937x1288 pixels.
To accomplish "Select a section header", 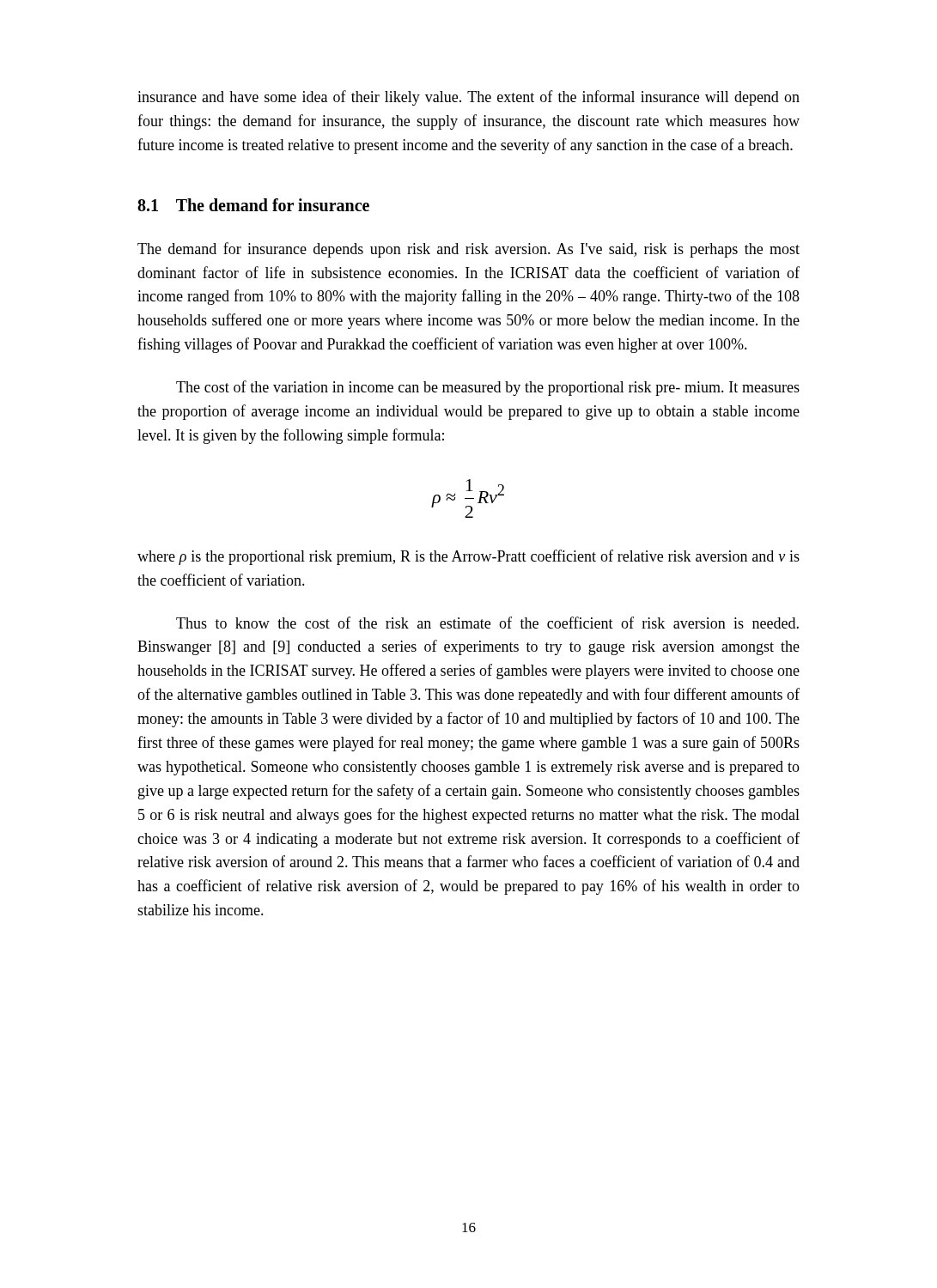I will (x=254, y=205).
